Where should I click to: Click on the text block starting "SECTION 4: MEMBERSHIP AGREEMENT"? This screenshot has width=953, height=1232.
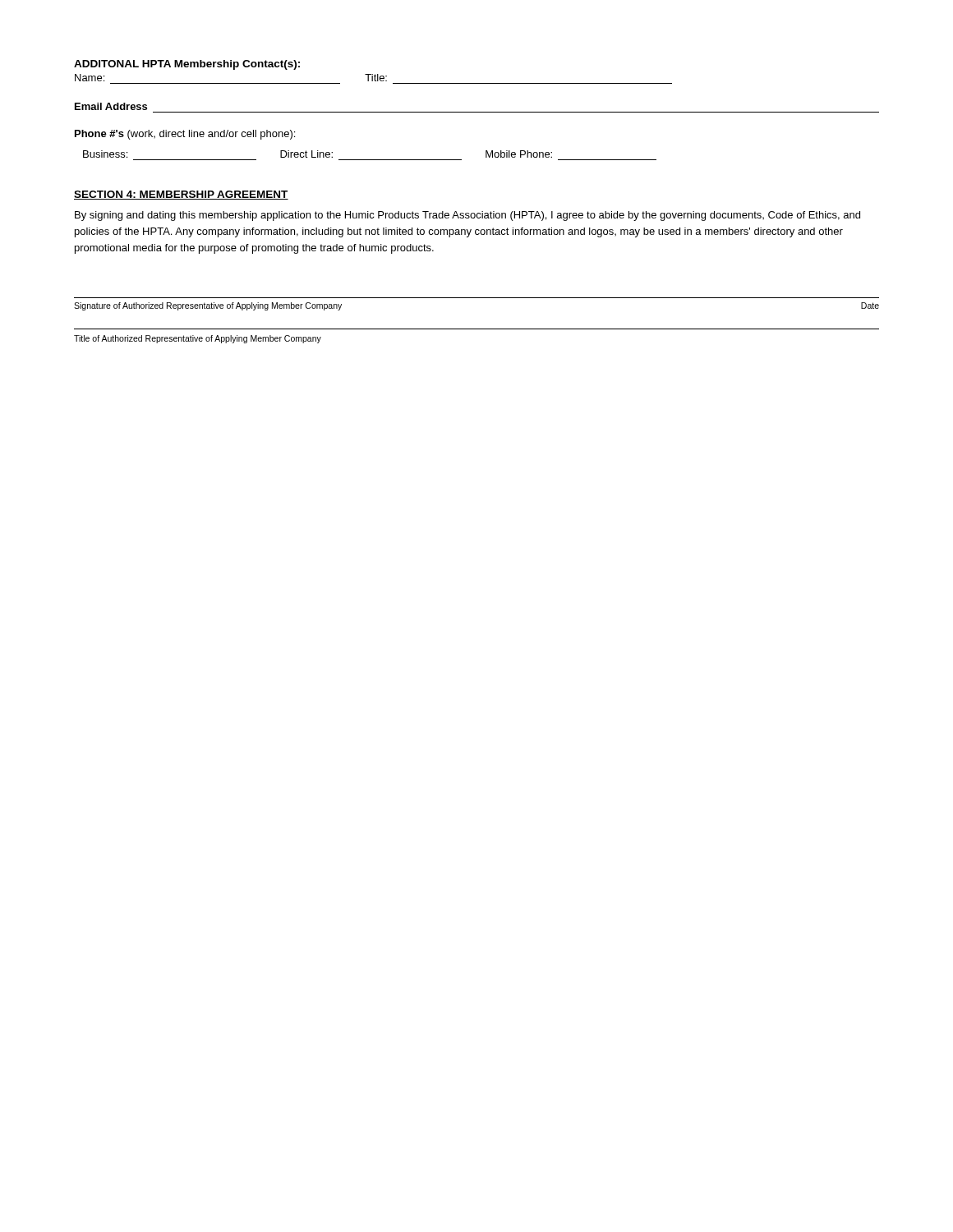[181, 194]
